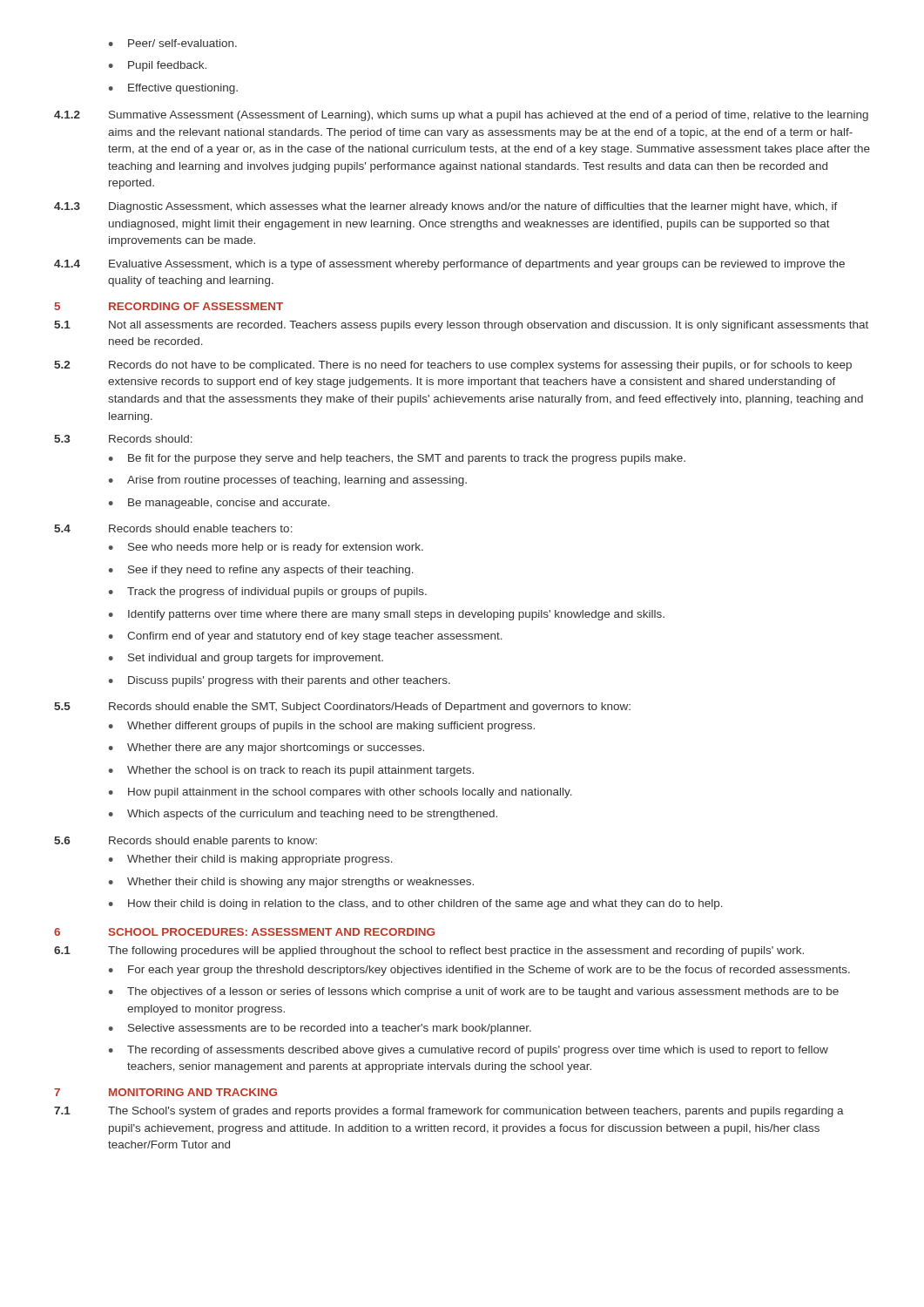This screenshot has width=924, height=1307.
Task: Find "• Peer/ self-evaluation." on this page
Action: 173,43
